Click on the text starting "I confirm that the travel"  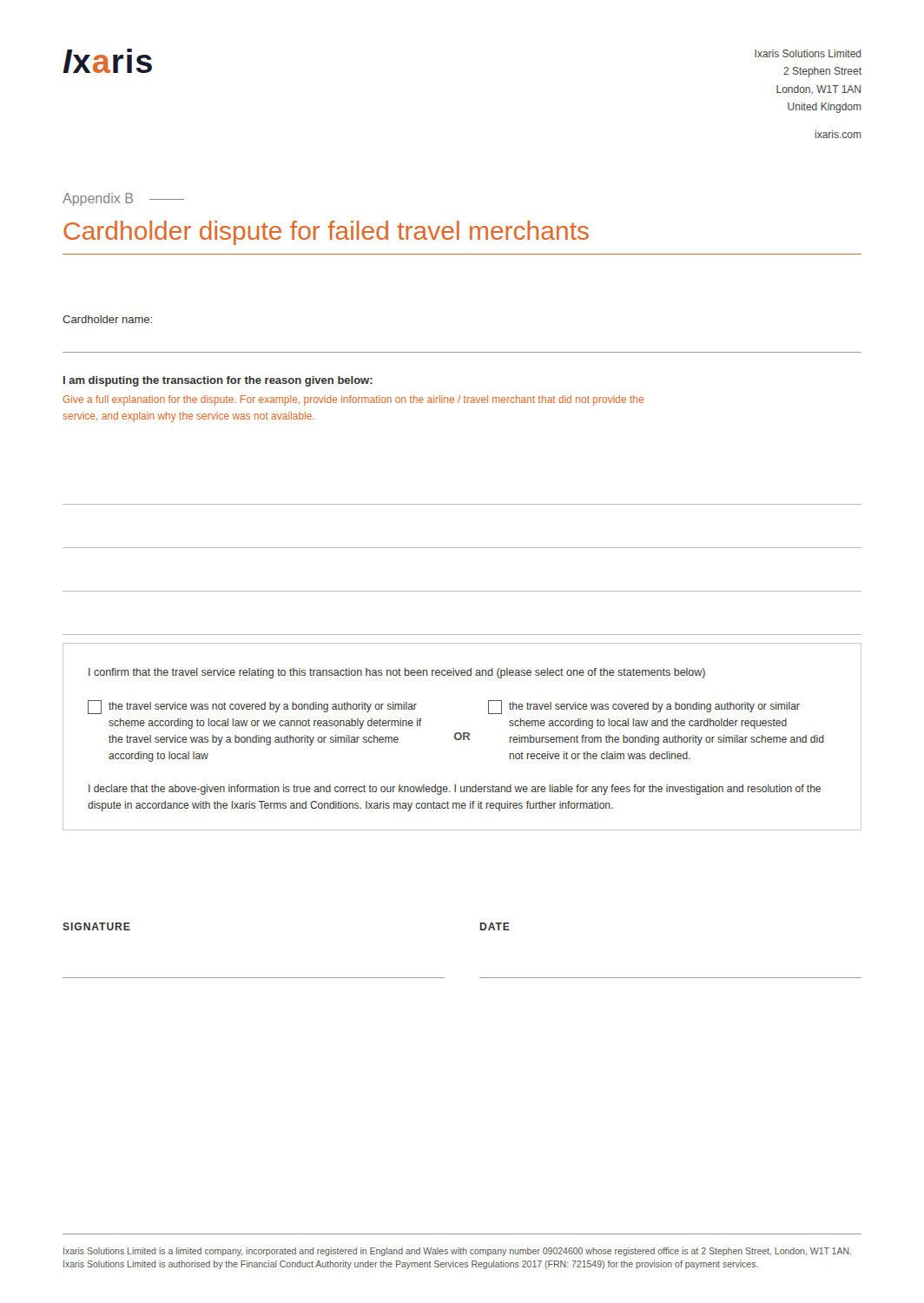click(x=462, y=739)
